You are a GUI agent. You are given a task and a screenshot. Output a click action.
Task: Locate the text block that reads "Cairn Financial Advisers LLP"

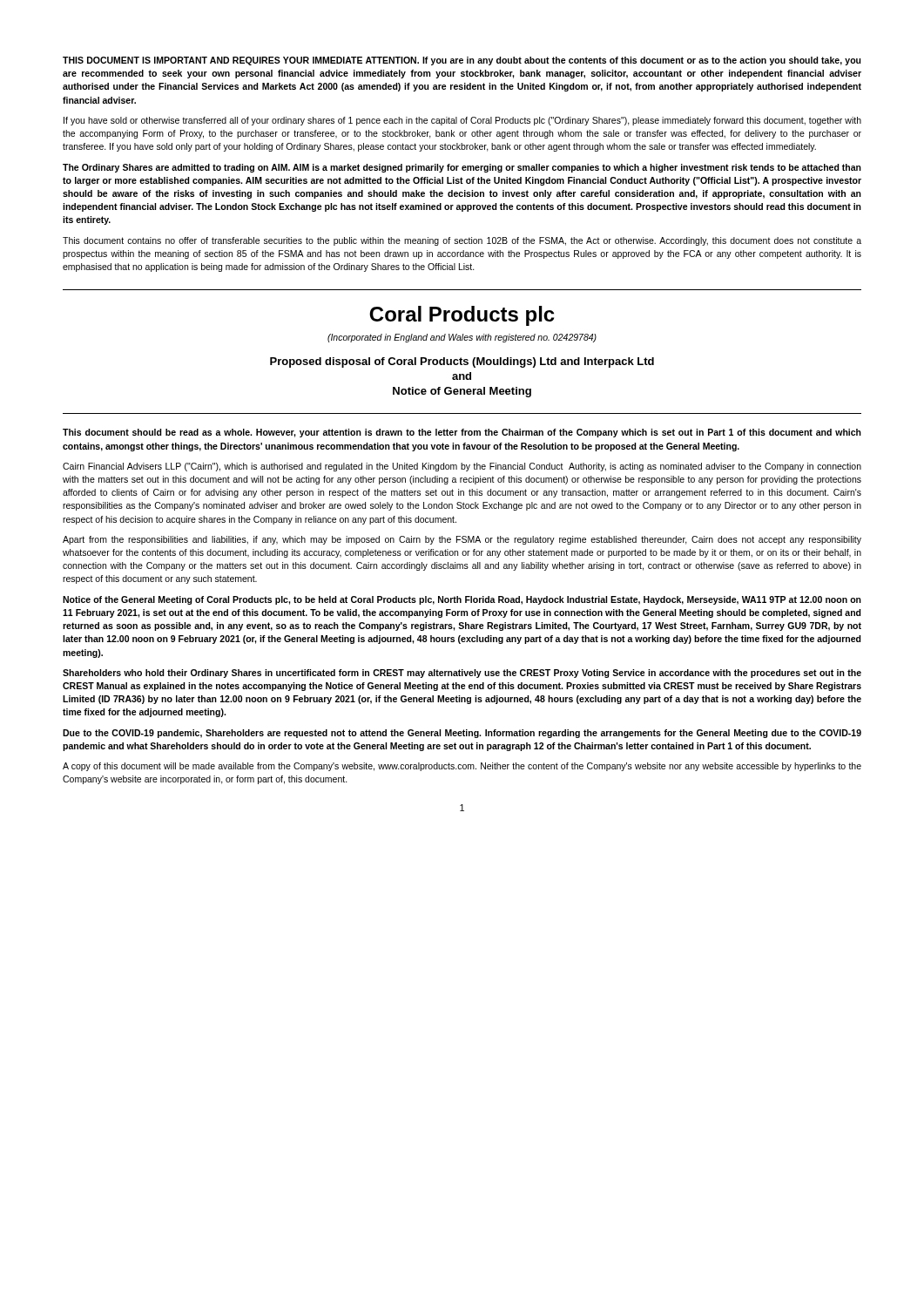(462, 493)
